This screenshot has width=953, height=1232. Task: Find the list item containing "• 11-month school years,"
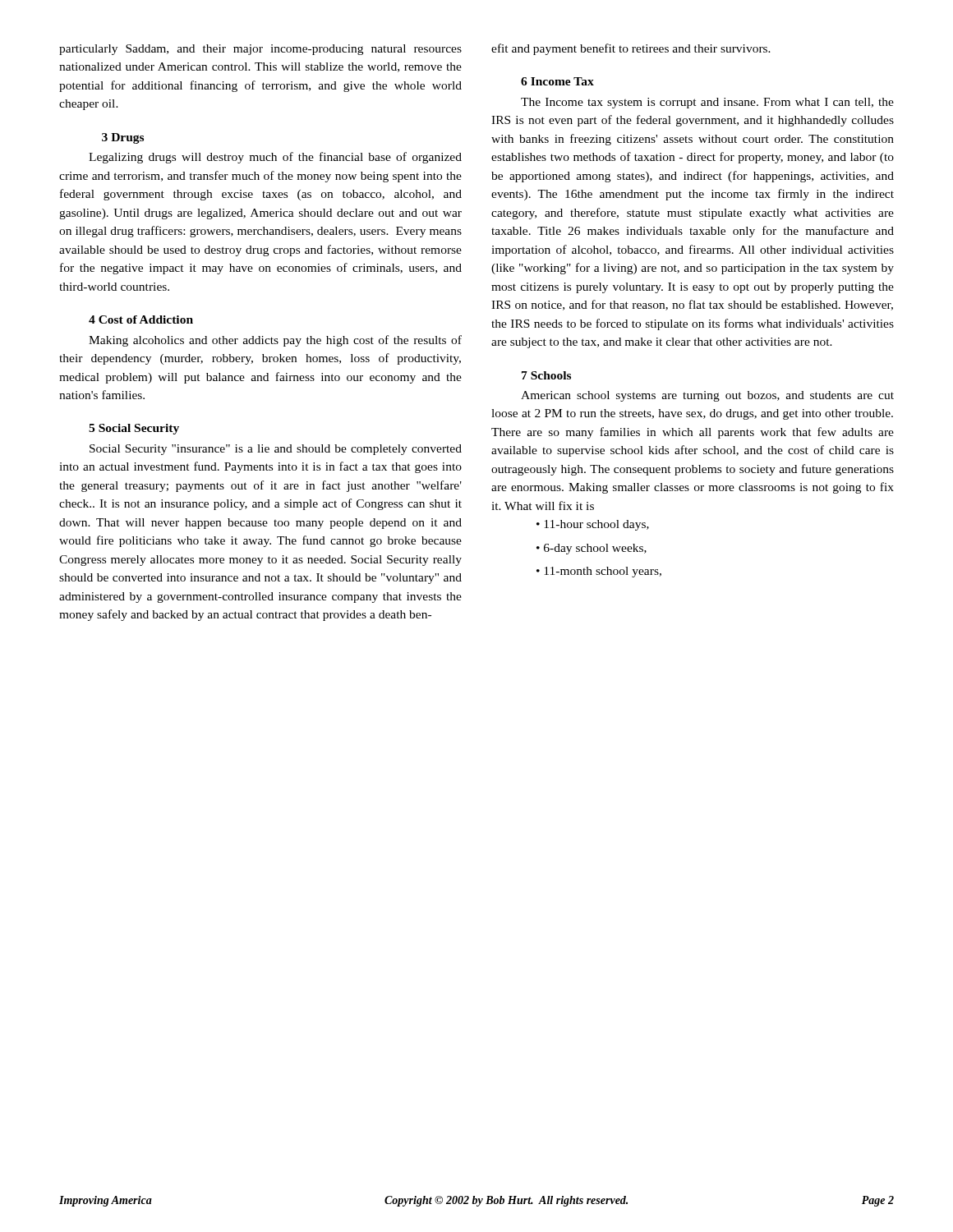click(x=599, y=572)
